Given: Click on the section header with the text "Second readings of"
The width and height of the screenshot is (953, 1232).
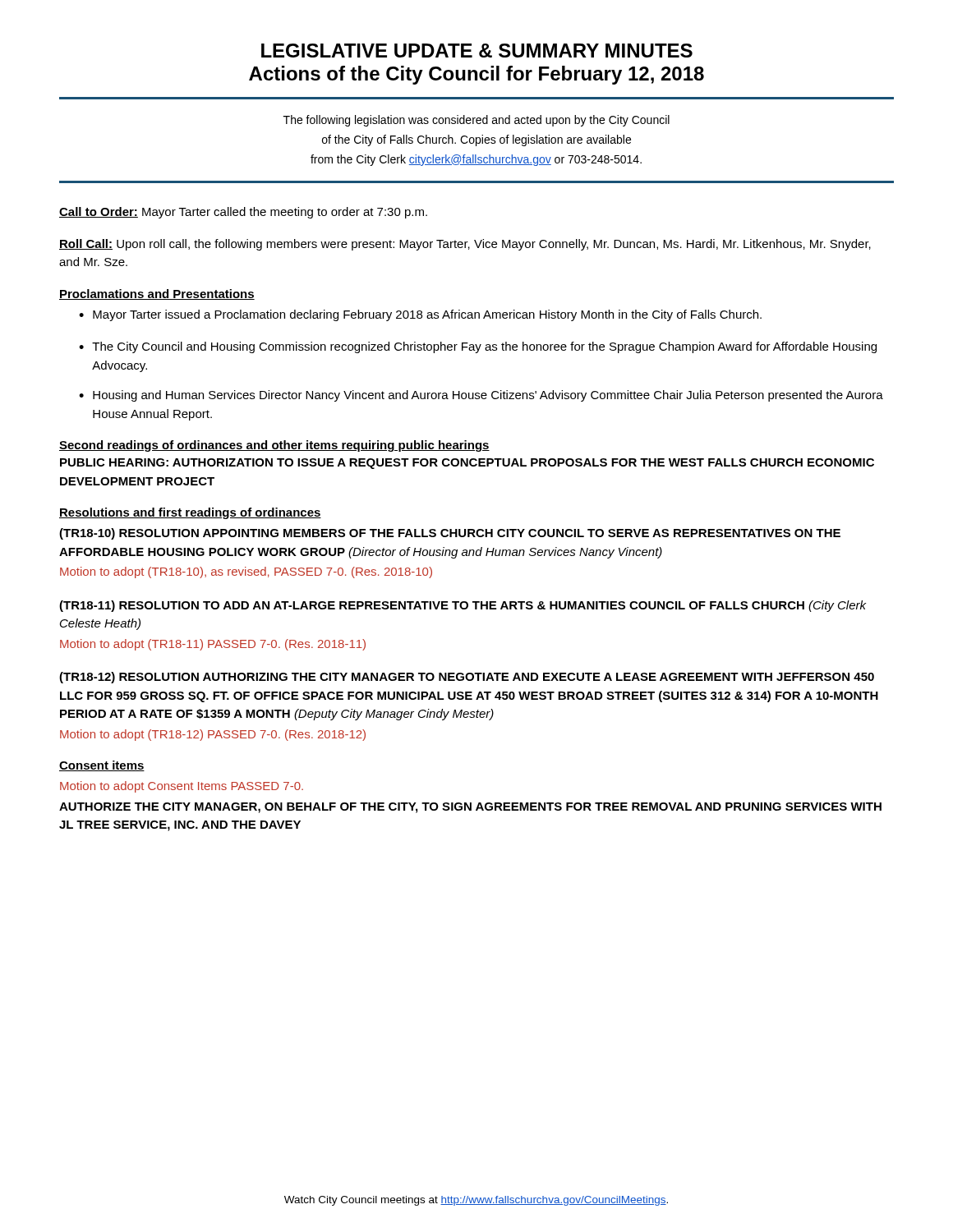Looking at the screenshot, I should point(274,445).
